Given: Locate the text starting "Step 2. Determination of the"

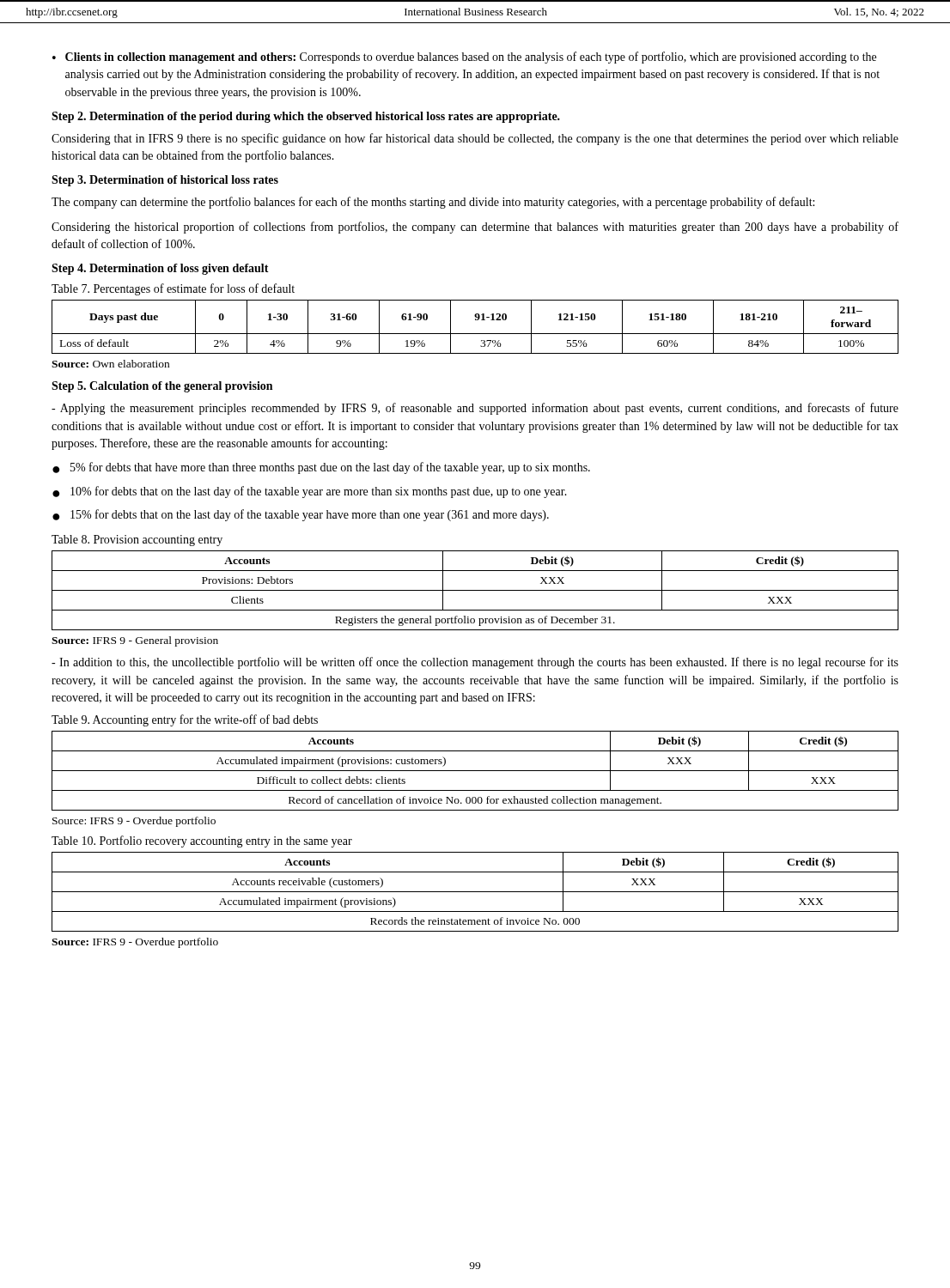Looking at the screenshot, I should click(306, 116).
